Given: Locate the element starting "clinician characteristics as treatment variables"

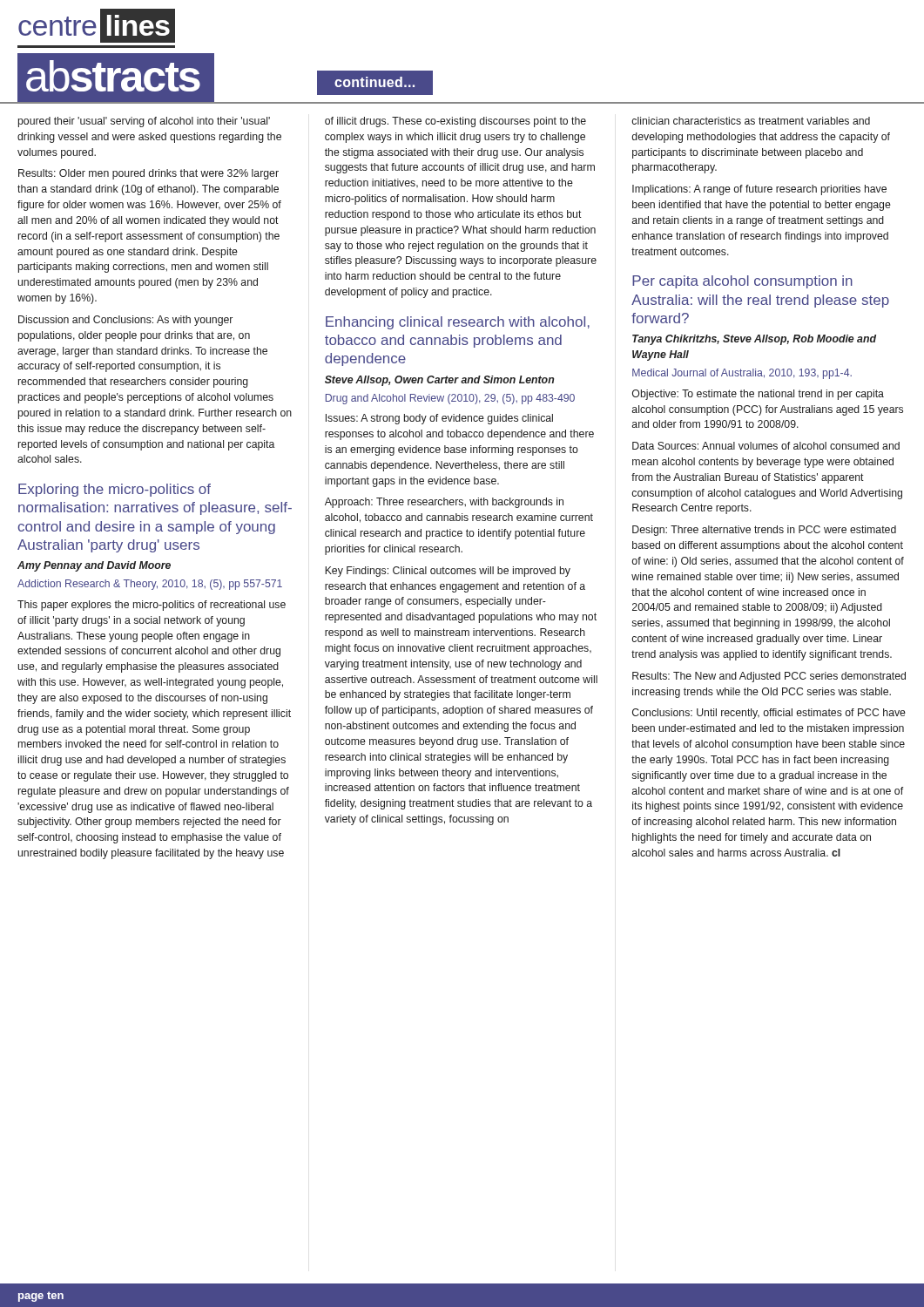Looking at the screenshot, I should click(769, 187).
